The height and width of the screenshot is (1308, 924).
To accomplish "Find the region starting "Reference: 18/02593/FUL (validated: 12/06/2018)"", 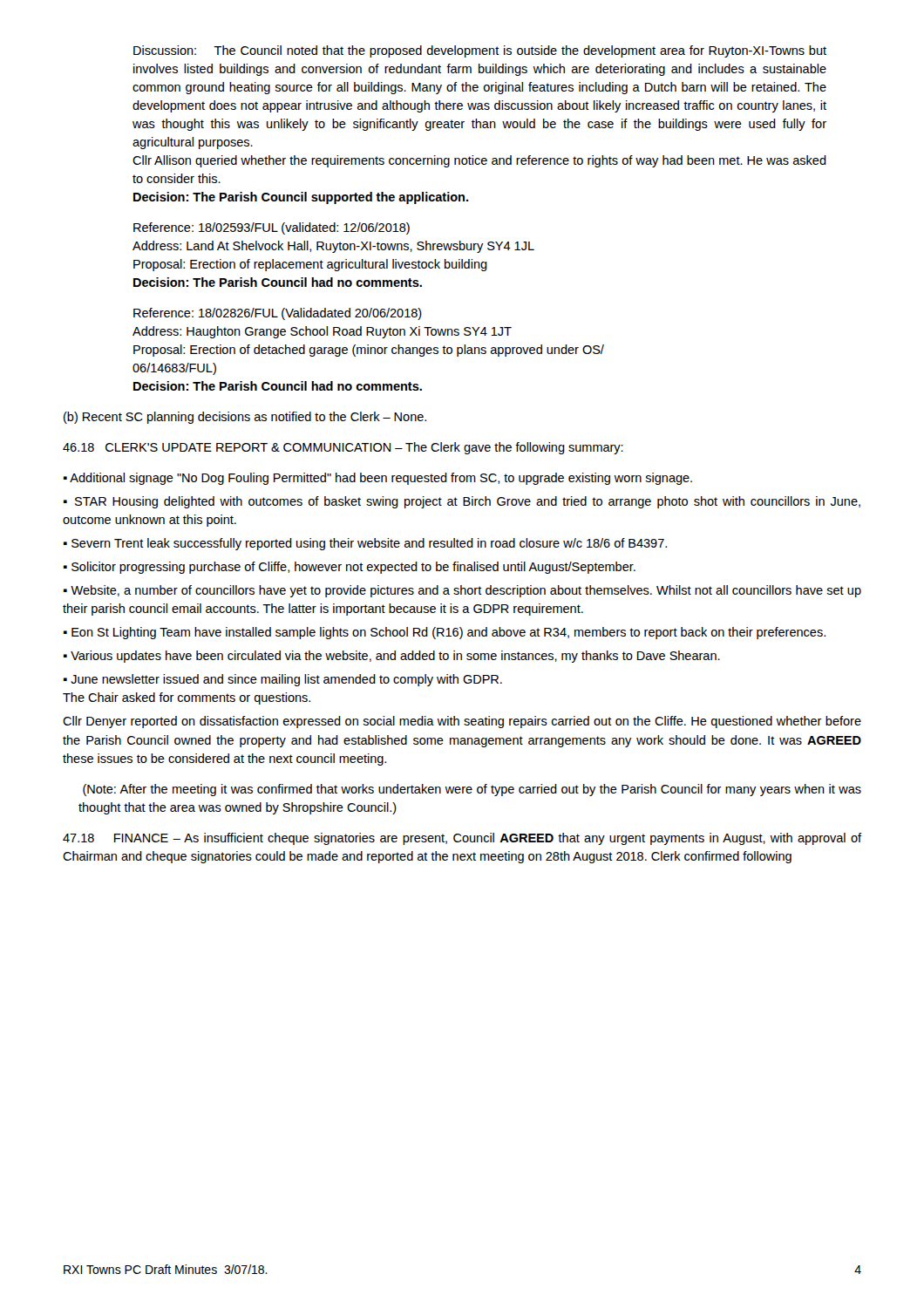I will click(479, 256).
